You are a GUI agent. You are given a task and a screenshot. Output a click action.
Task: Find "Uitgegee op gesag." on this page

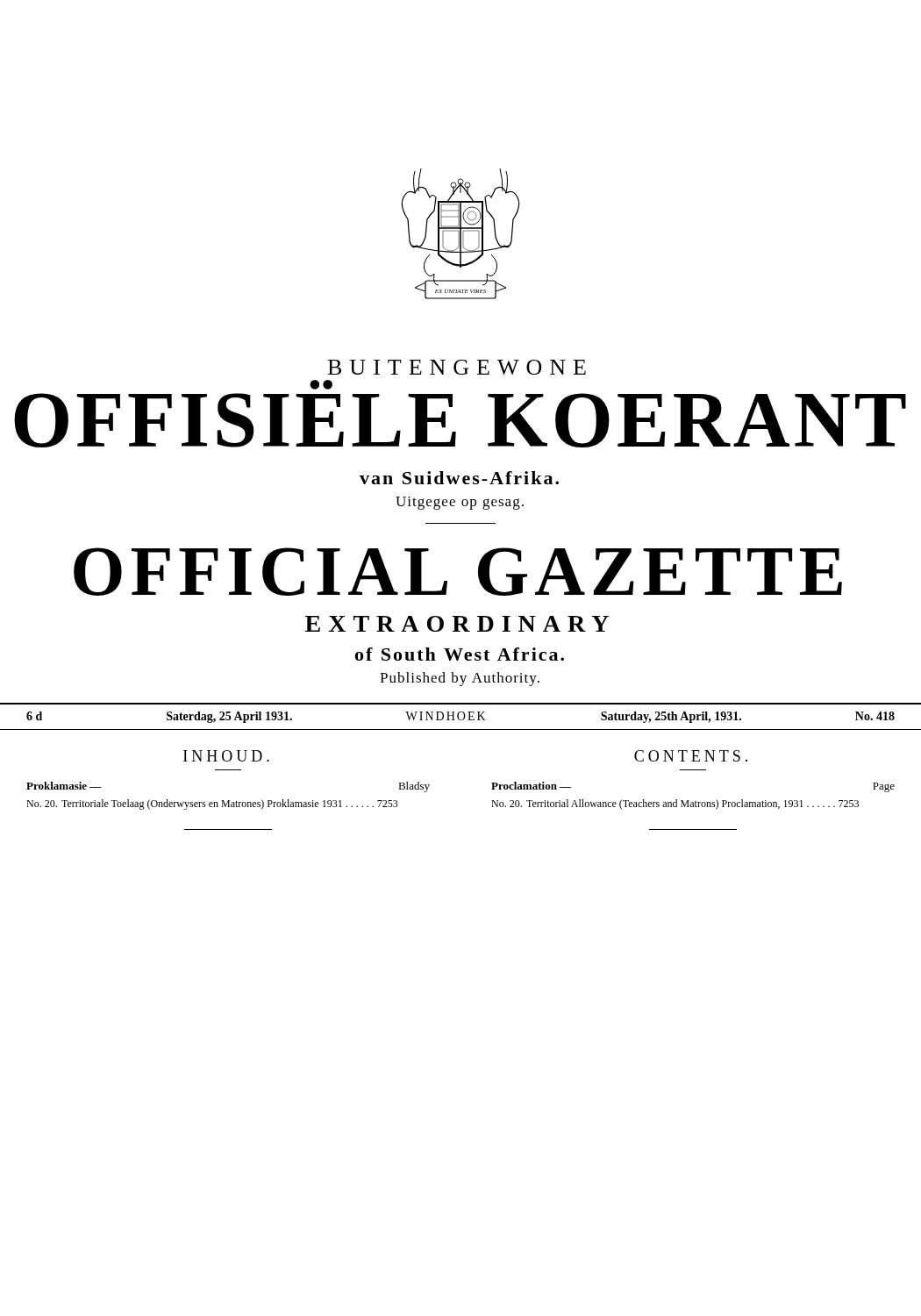pos(460,501)
